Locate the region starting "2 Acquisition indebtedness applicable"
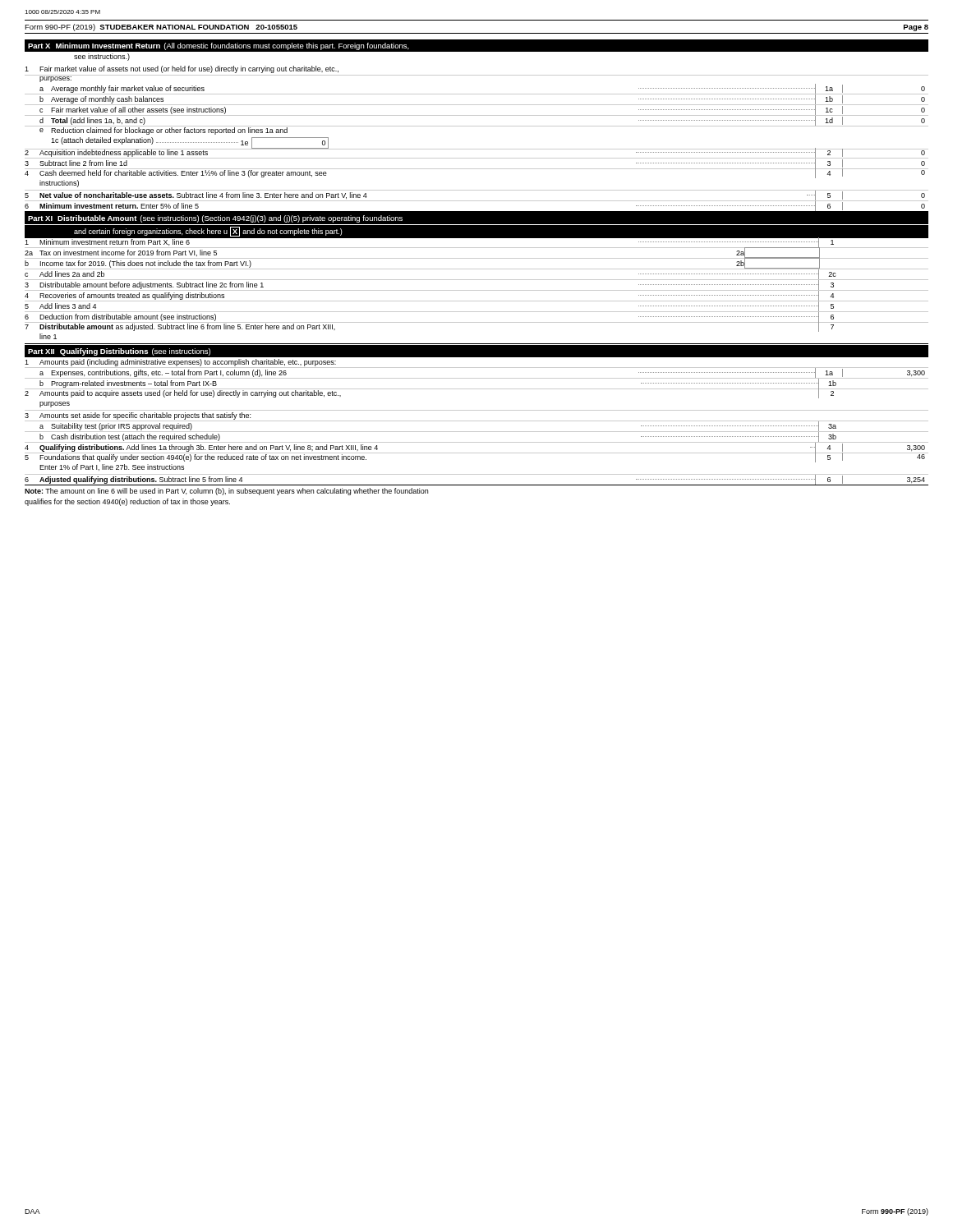 (476, 152)
